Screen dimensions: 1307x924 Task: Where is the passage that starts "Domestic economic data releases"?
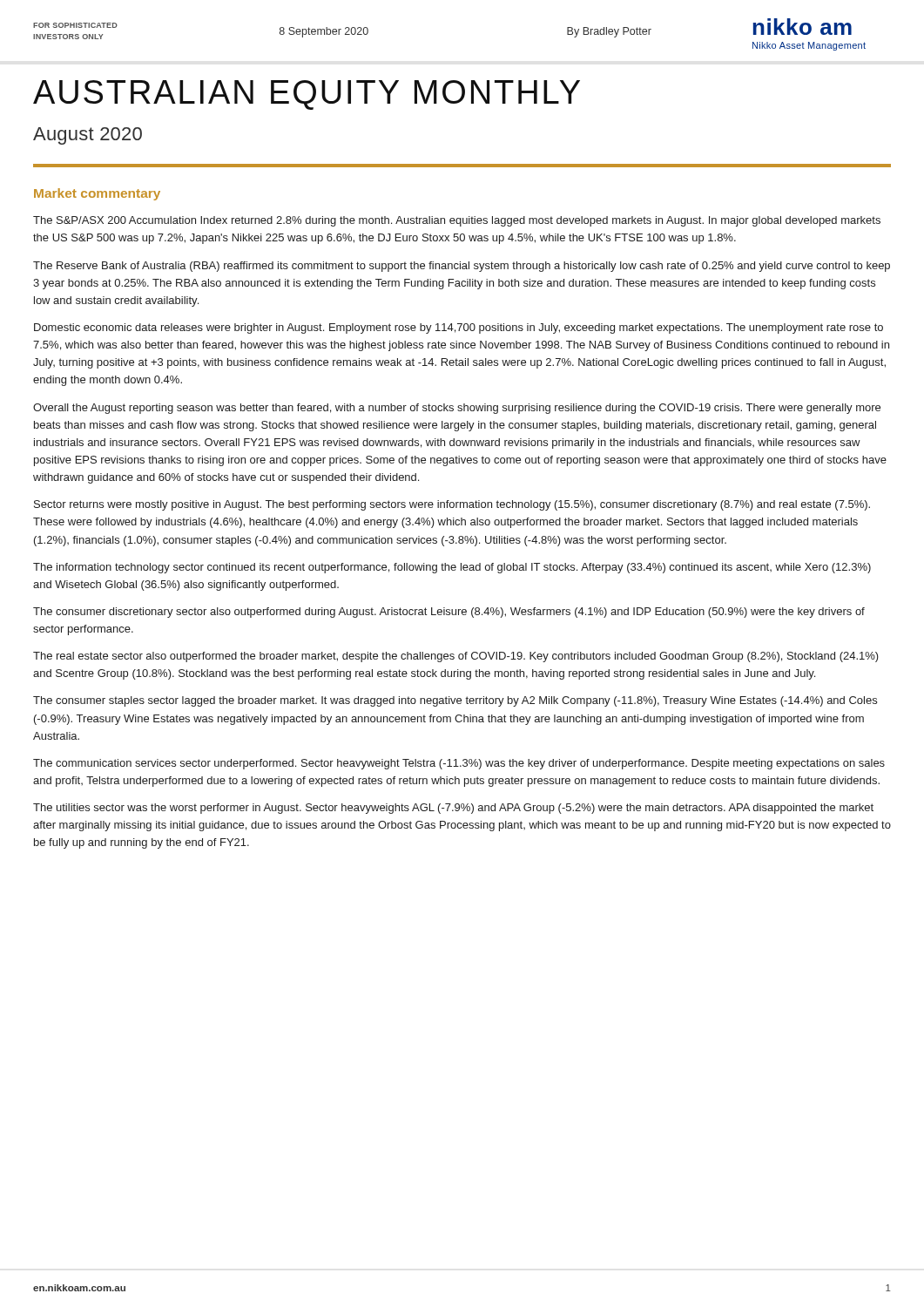coord(462,353)
